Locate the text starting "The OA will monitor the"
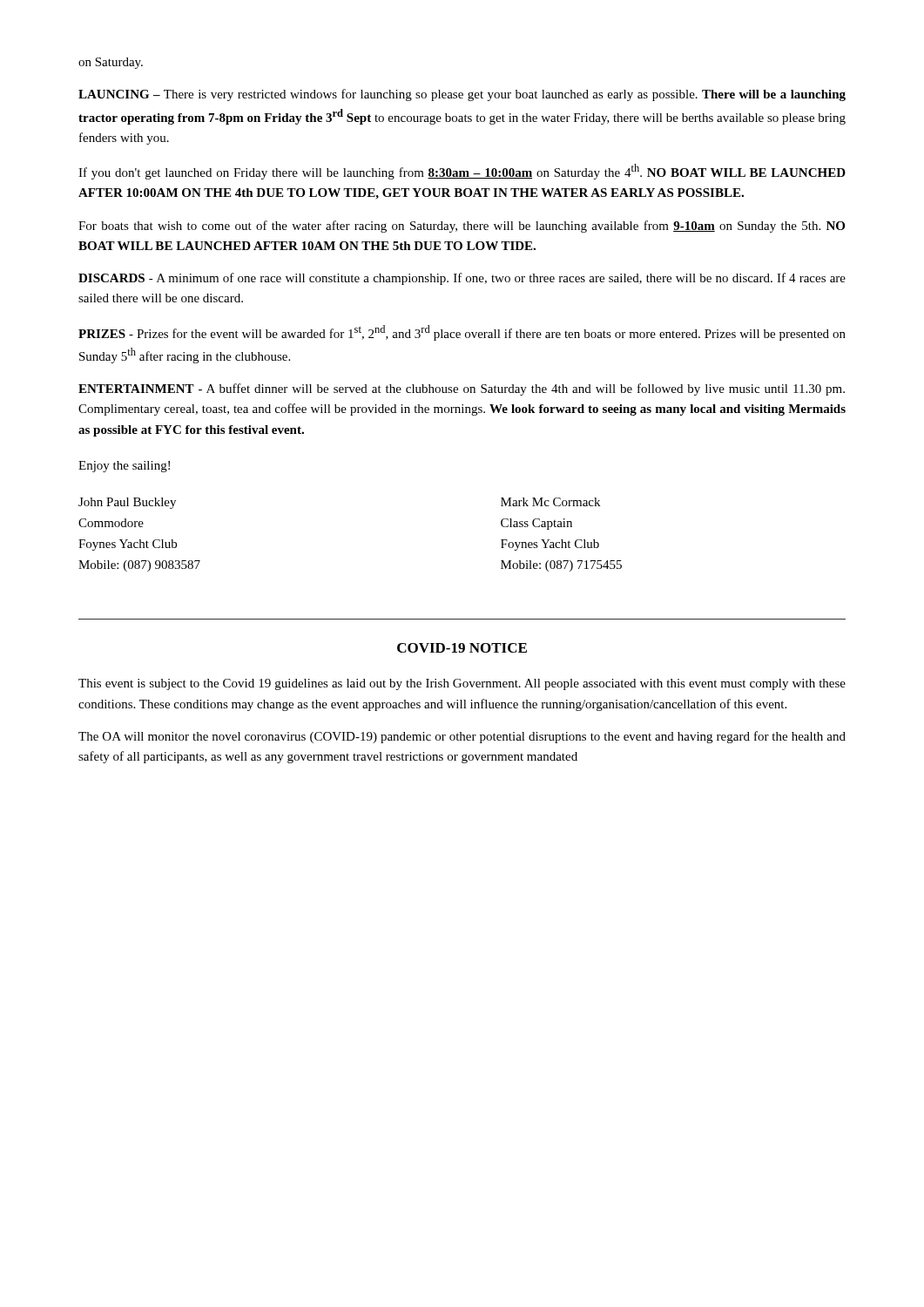This screenshot has width=924, height=1307. coord(462,747)
